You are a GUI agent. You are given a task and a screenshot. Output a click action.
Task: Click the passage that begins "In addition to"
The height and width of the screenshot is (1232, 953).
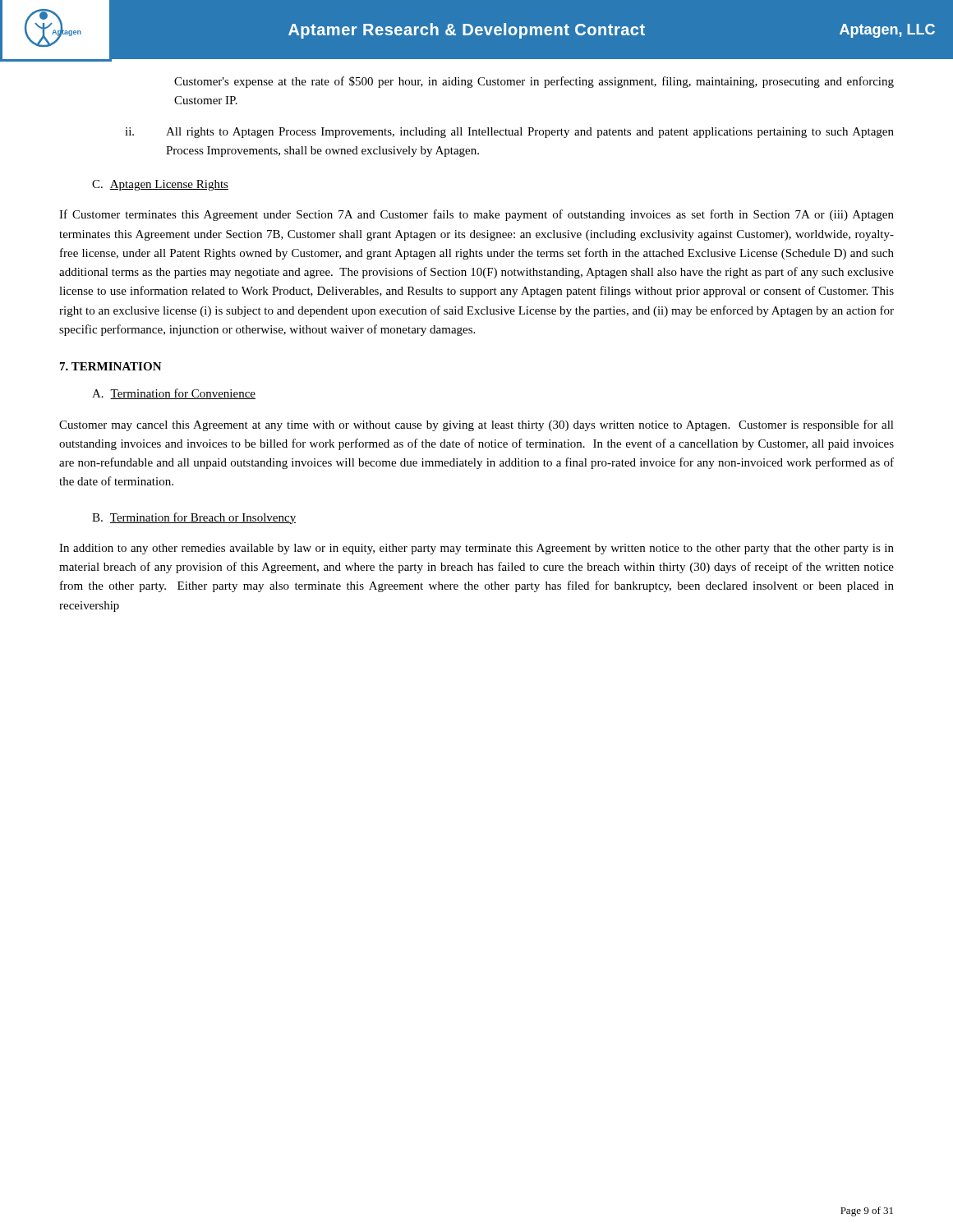(x=476, y=576)
